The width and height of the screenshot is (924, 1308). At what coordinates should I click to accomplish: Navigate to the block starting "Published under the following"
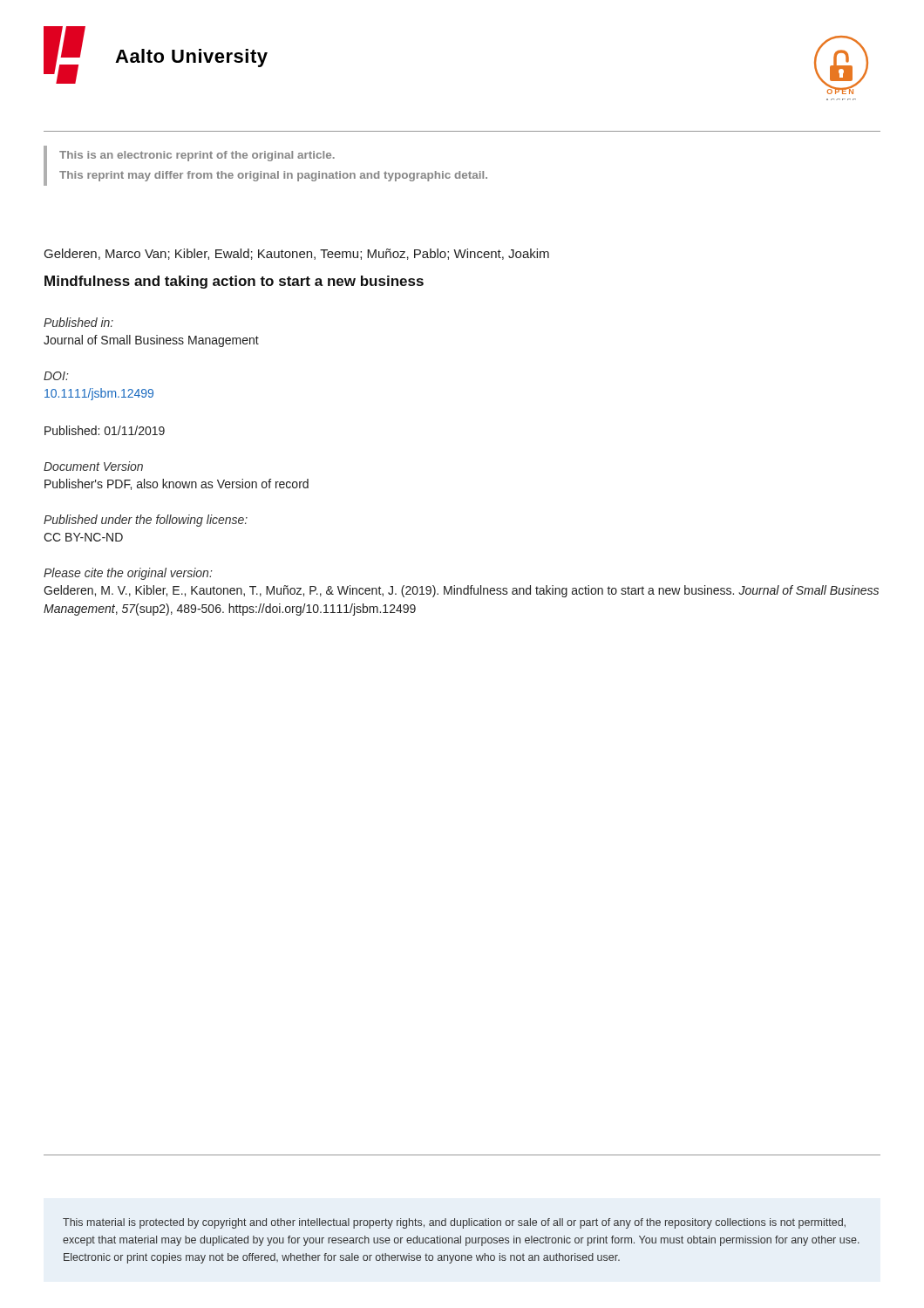click(146, 521)
